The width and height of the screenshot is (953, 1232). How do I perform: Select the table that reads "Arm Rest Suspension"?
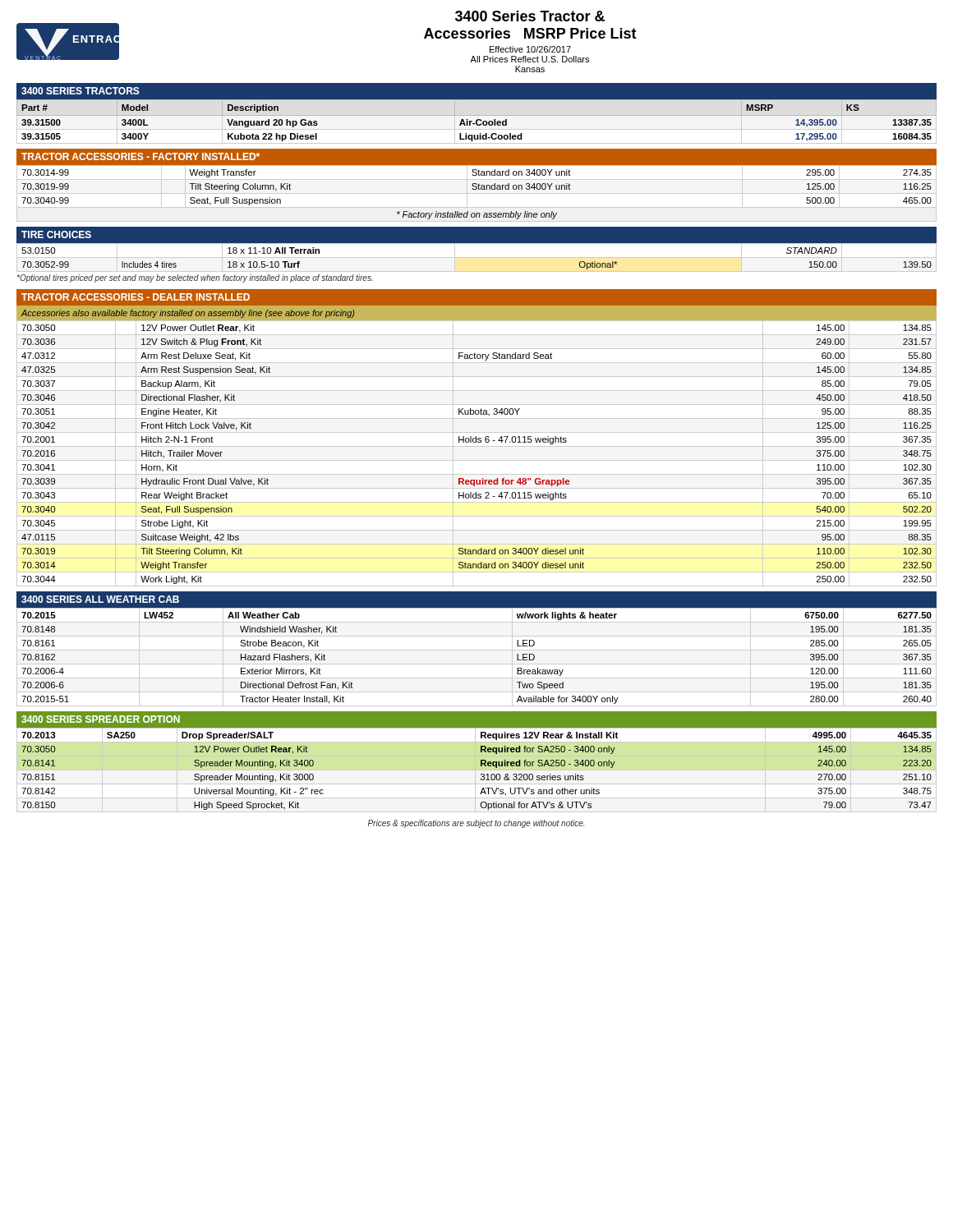click(x=476, y=453)
